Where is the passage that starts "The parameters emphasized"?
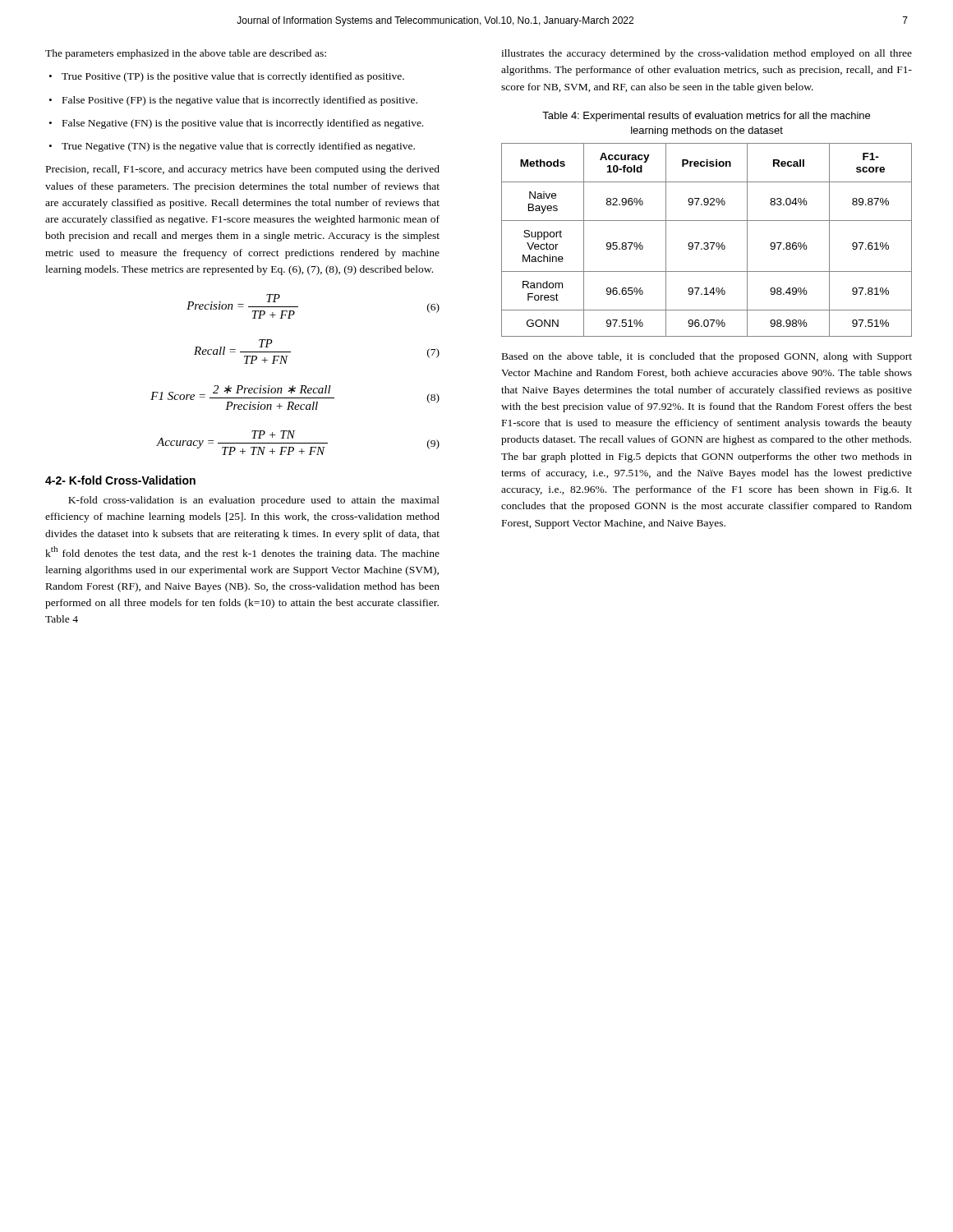 pos(186,53)
